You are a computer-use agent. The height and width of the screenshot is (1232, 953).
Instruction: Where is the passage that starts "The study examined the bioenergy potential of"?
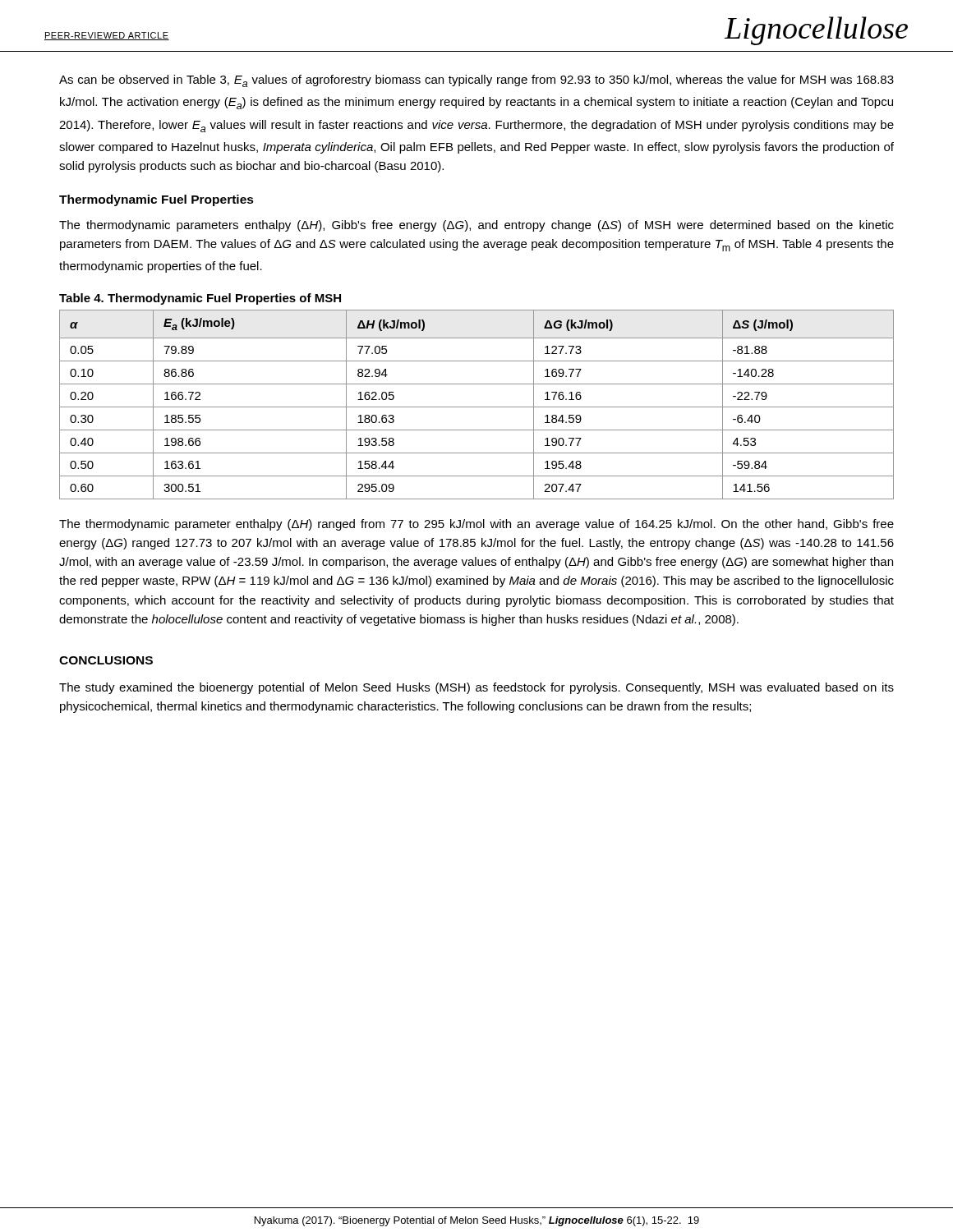tap(476, 697)
